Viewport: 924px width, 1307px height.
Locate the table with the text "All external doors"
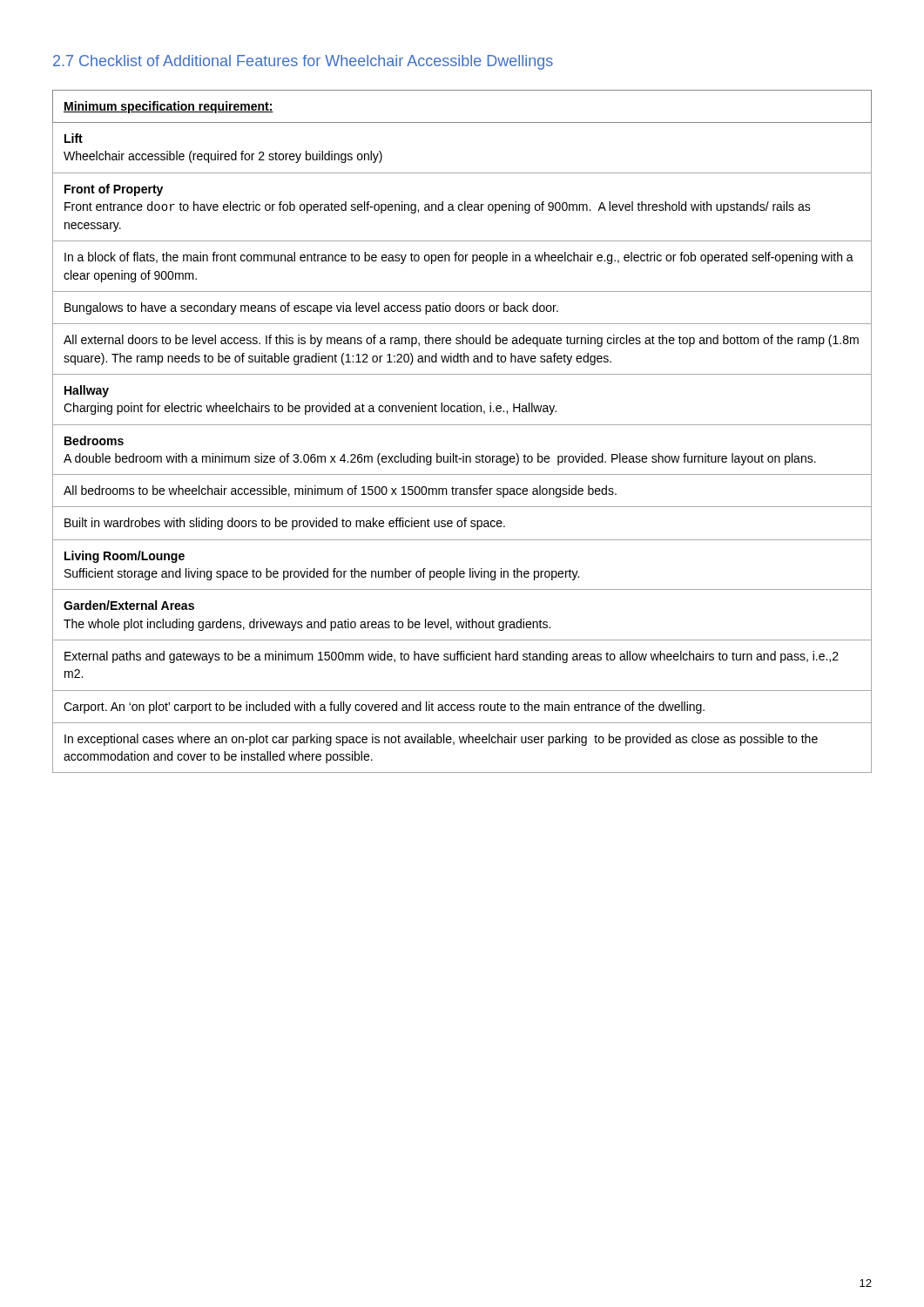pyautogui.click(x=462, y=432)
